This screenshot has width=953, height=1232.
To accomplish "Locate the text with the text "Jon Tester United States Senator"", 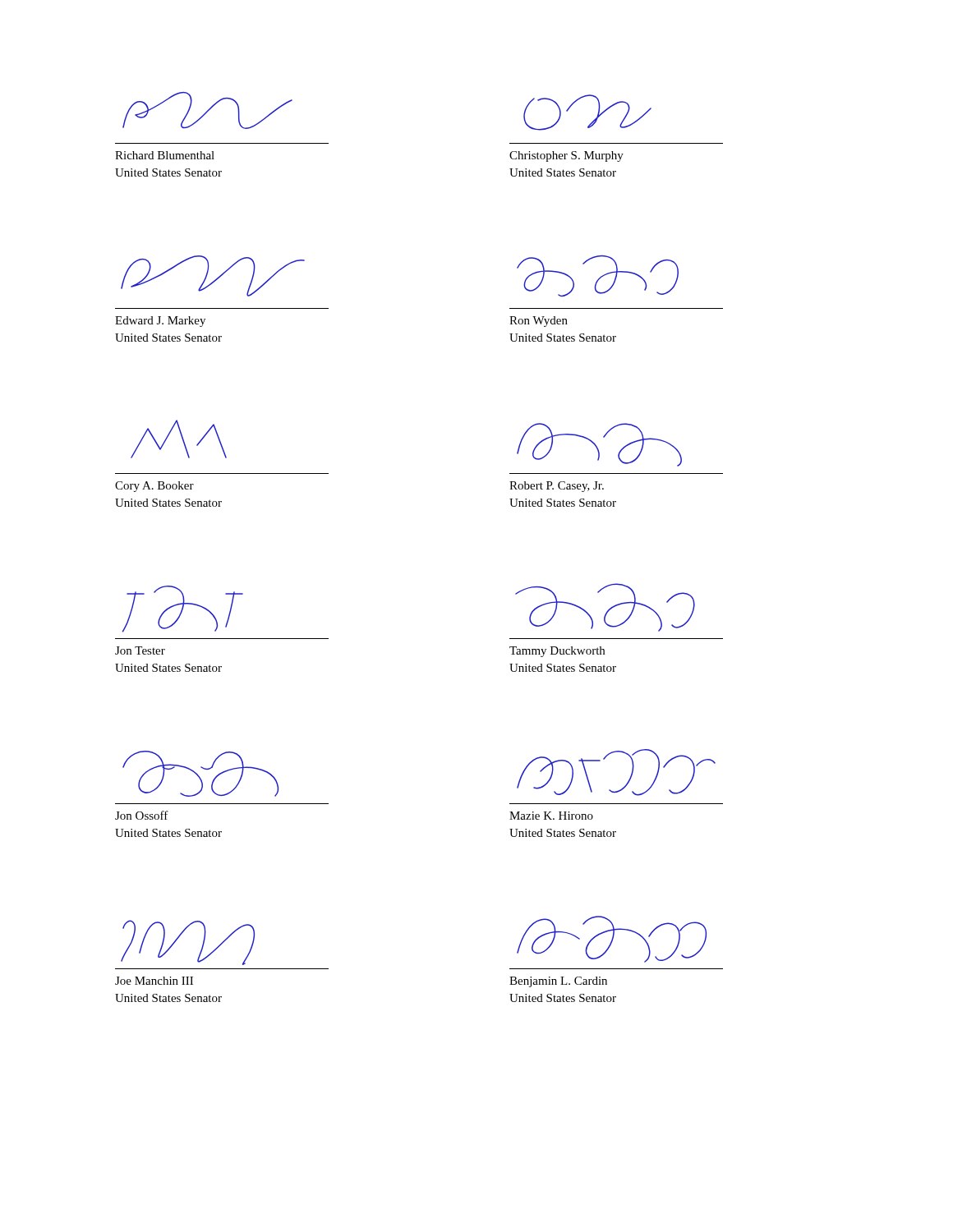I will [183, 609].
